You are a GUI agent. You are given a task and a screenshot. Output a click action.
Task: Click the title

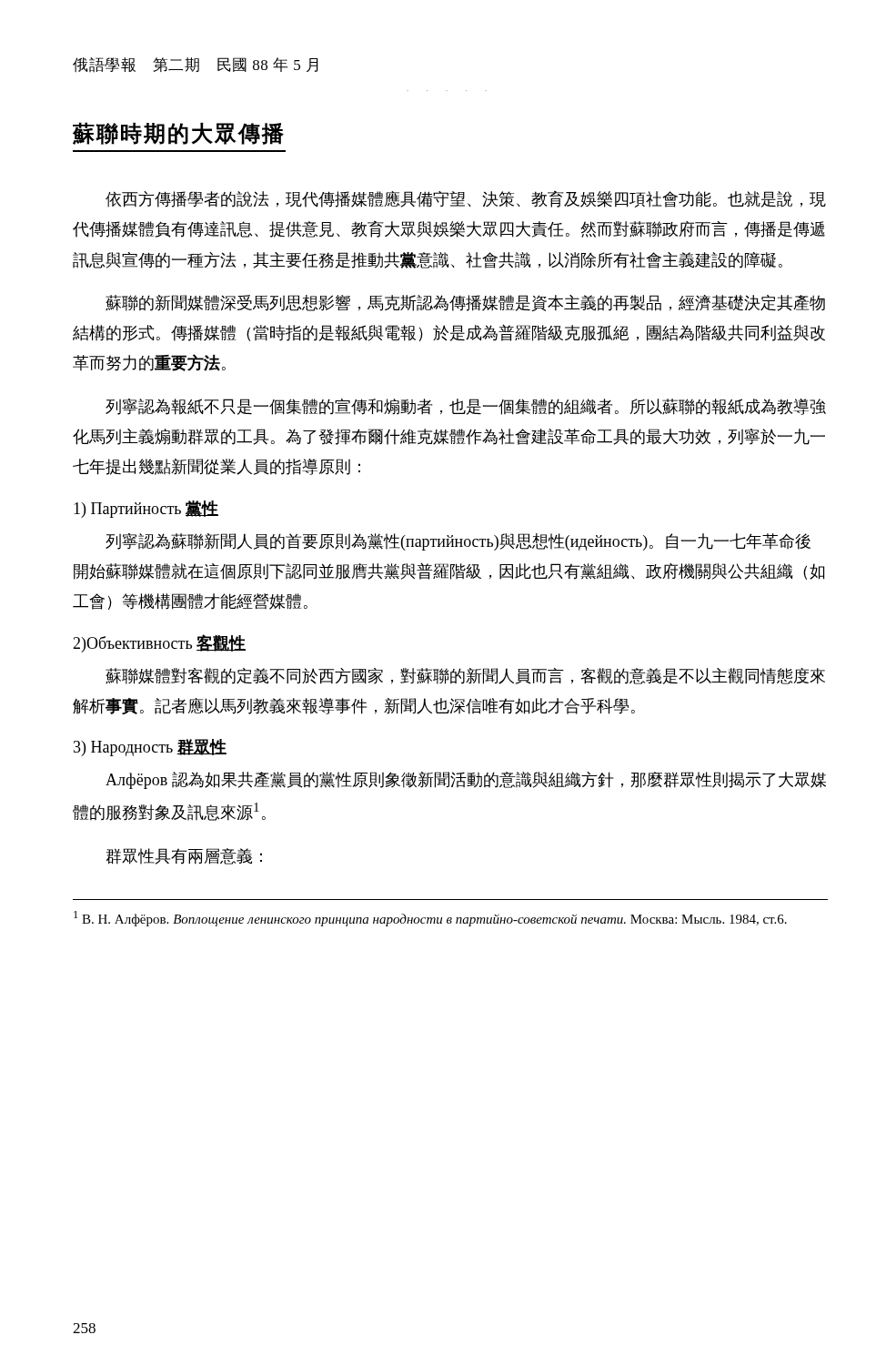pyautogui.click(x=179, y=134)
